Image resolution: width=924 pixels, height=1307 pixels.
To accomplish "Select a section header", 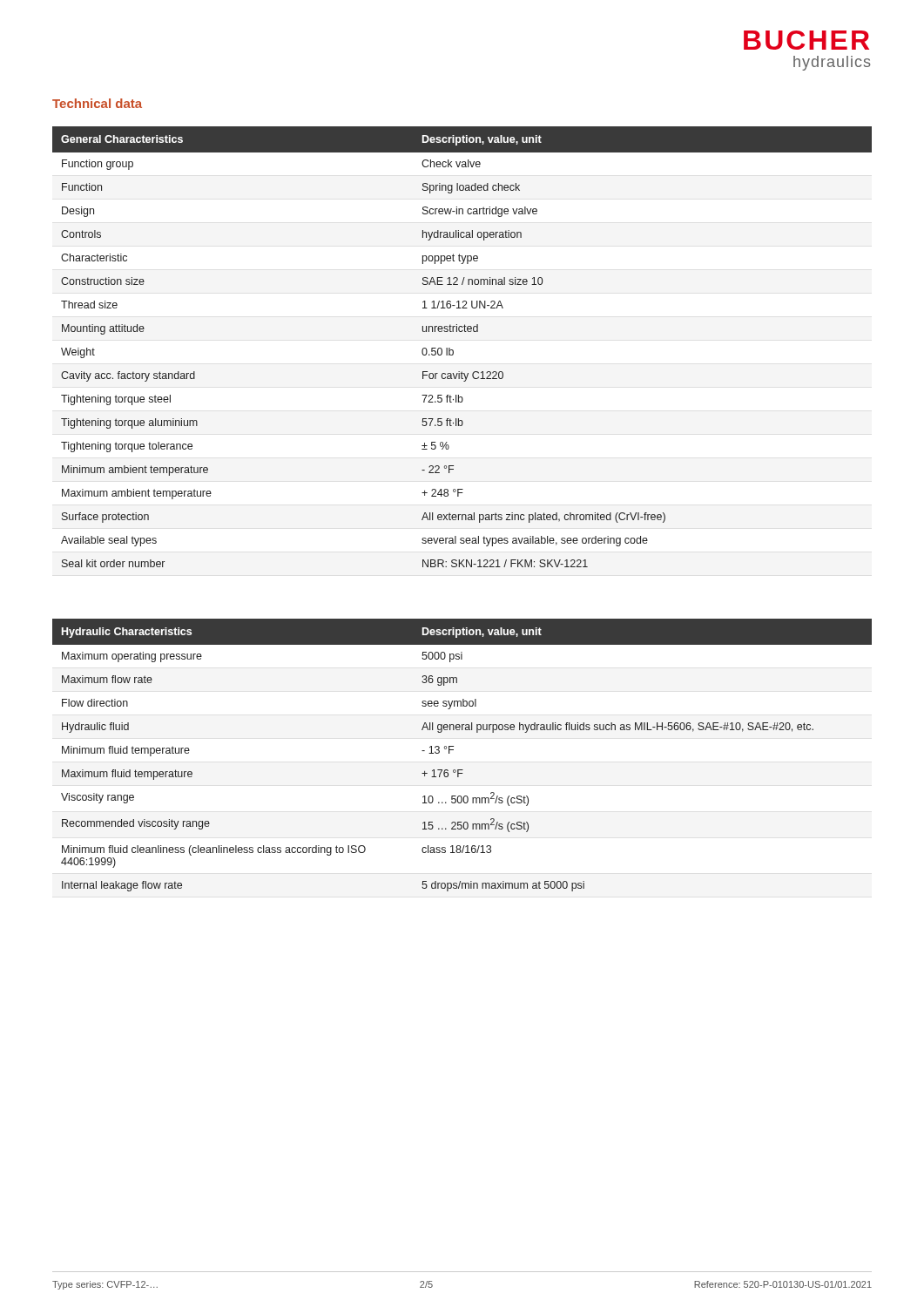I will (x=97, y=103).
